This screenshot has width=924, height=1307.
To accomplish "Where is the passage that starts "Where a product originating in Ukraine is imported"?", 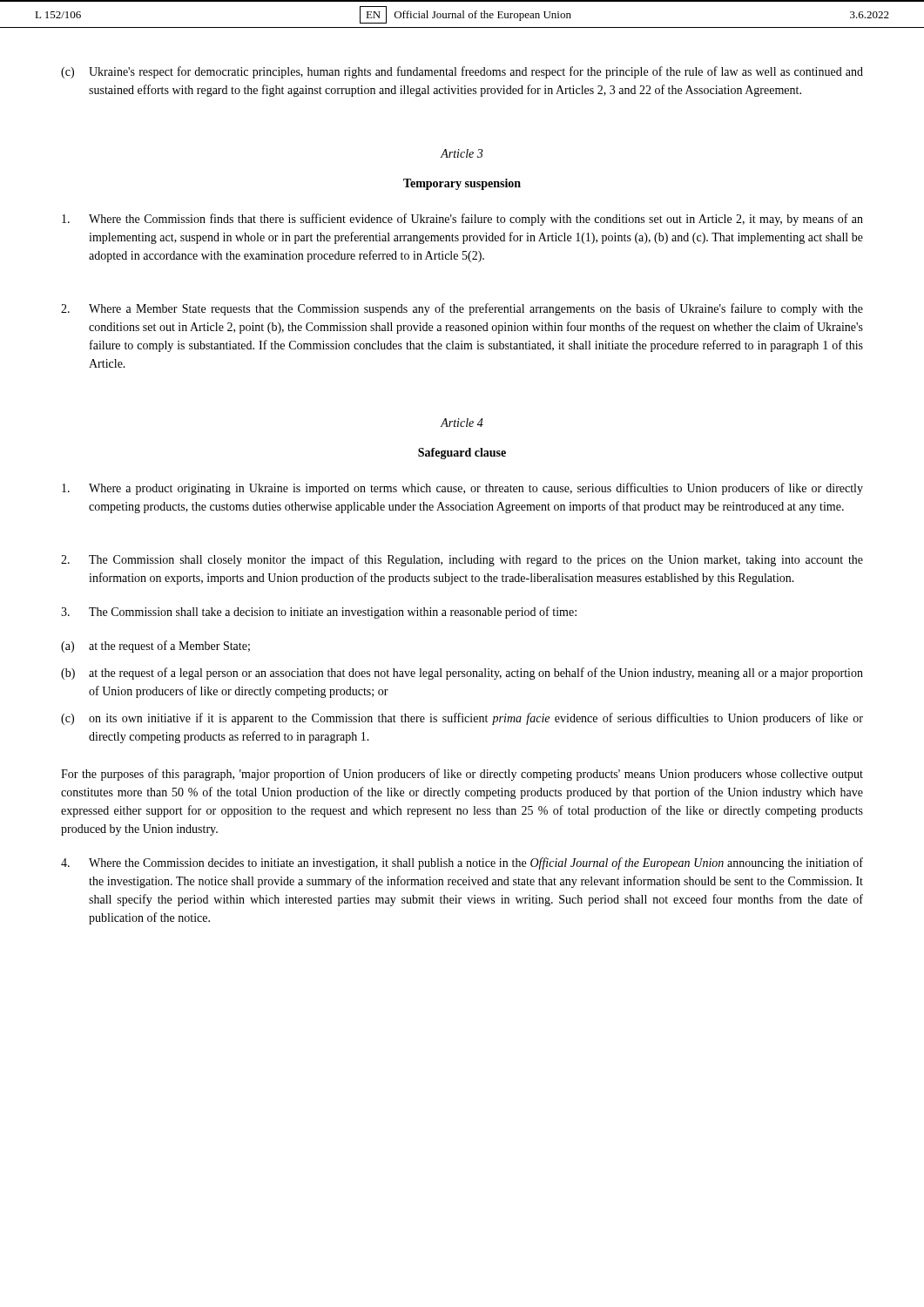I will tap(462, 498).
